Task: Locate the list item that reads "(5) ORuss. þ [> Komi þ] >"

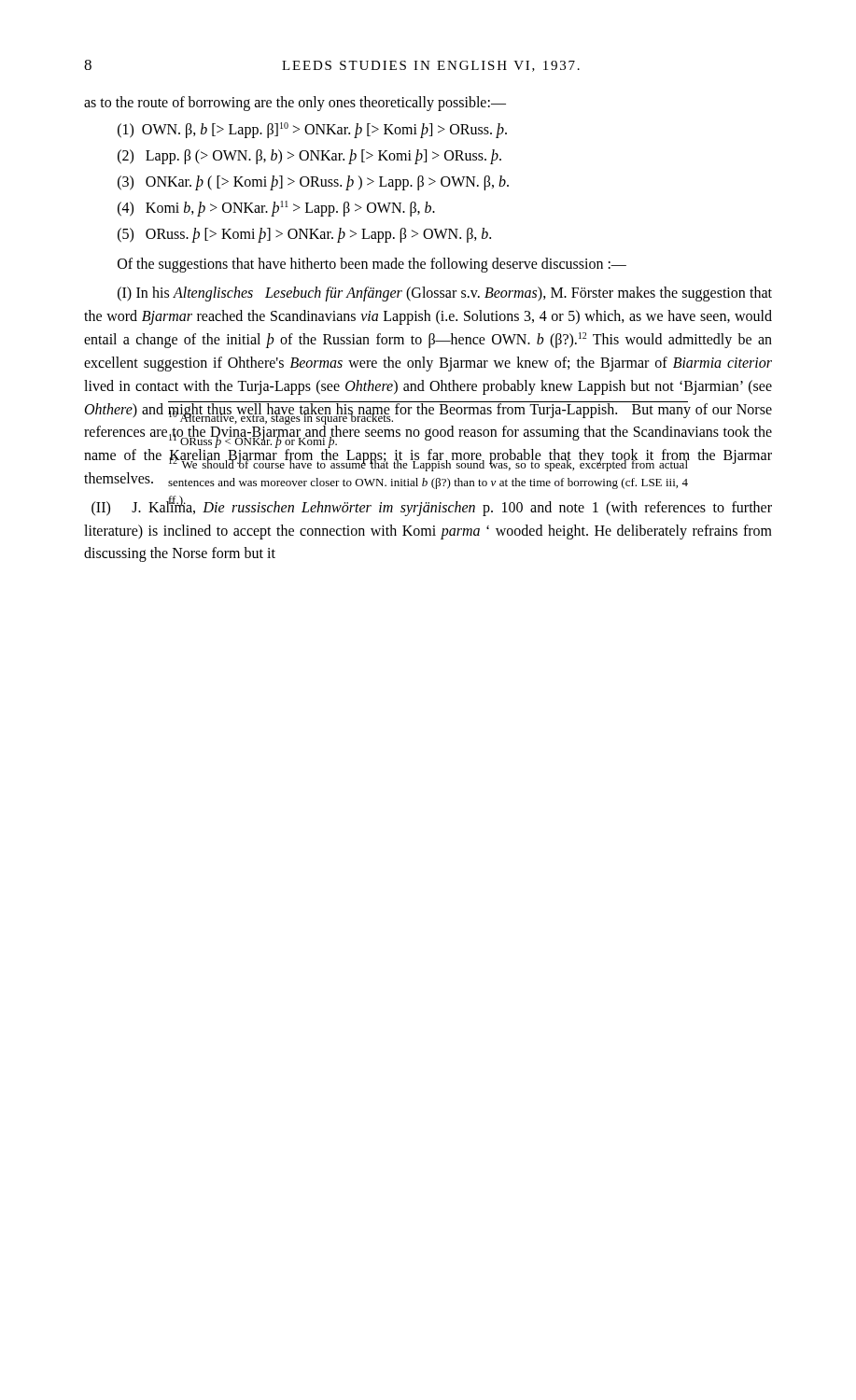Action: (x=444, y=234)
